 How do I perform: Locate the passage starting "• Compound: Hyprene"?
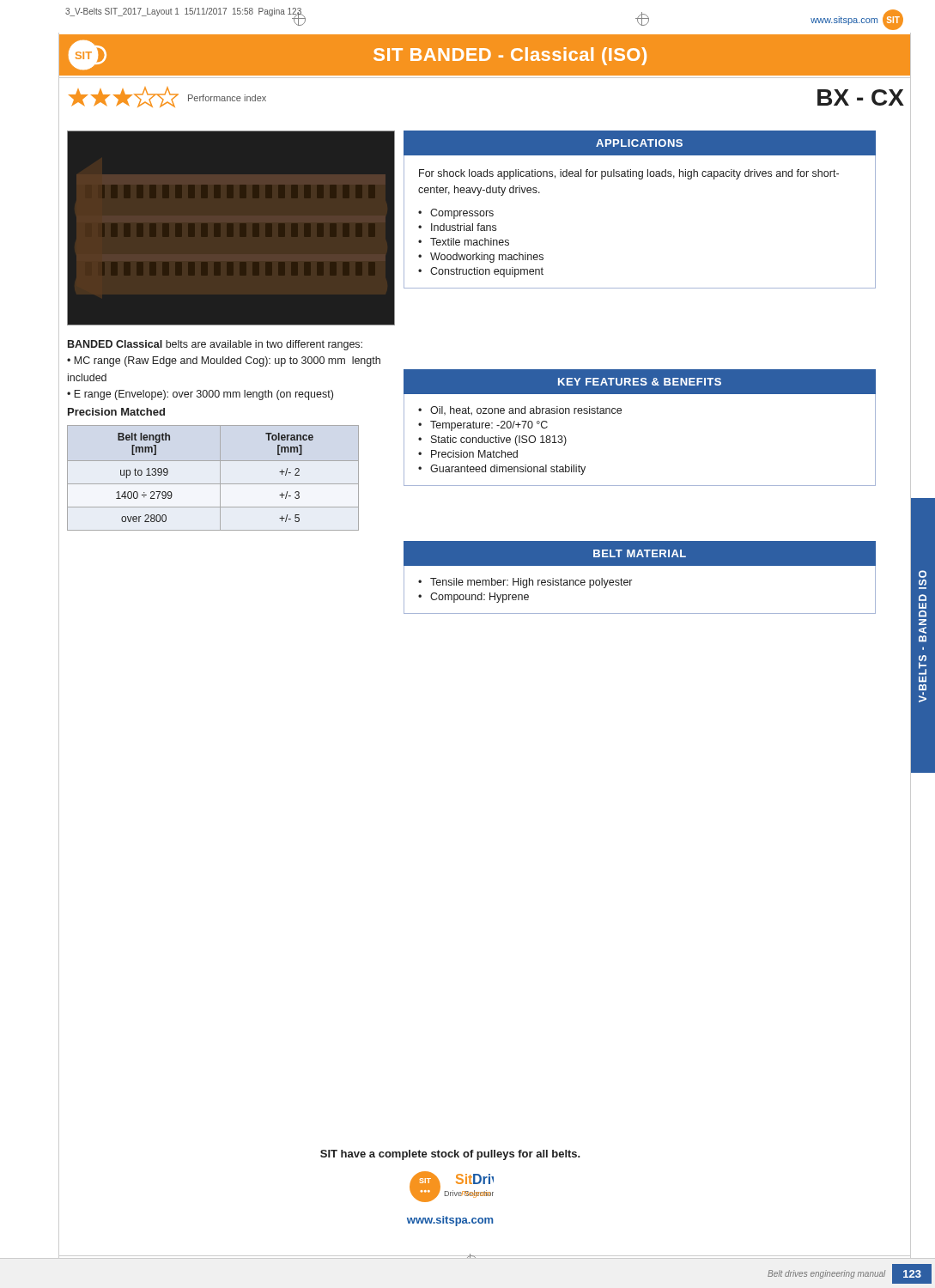click(x=474, y=597)
